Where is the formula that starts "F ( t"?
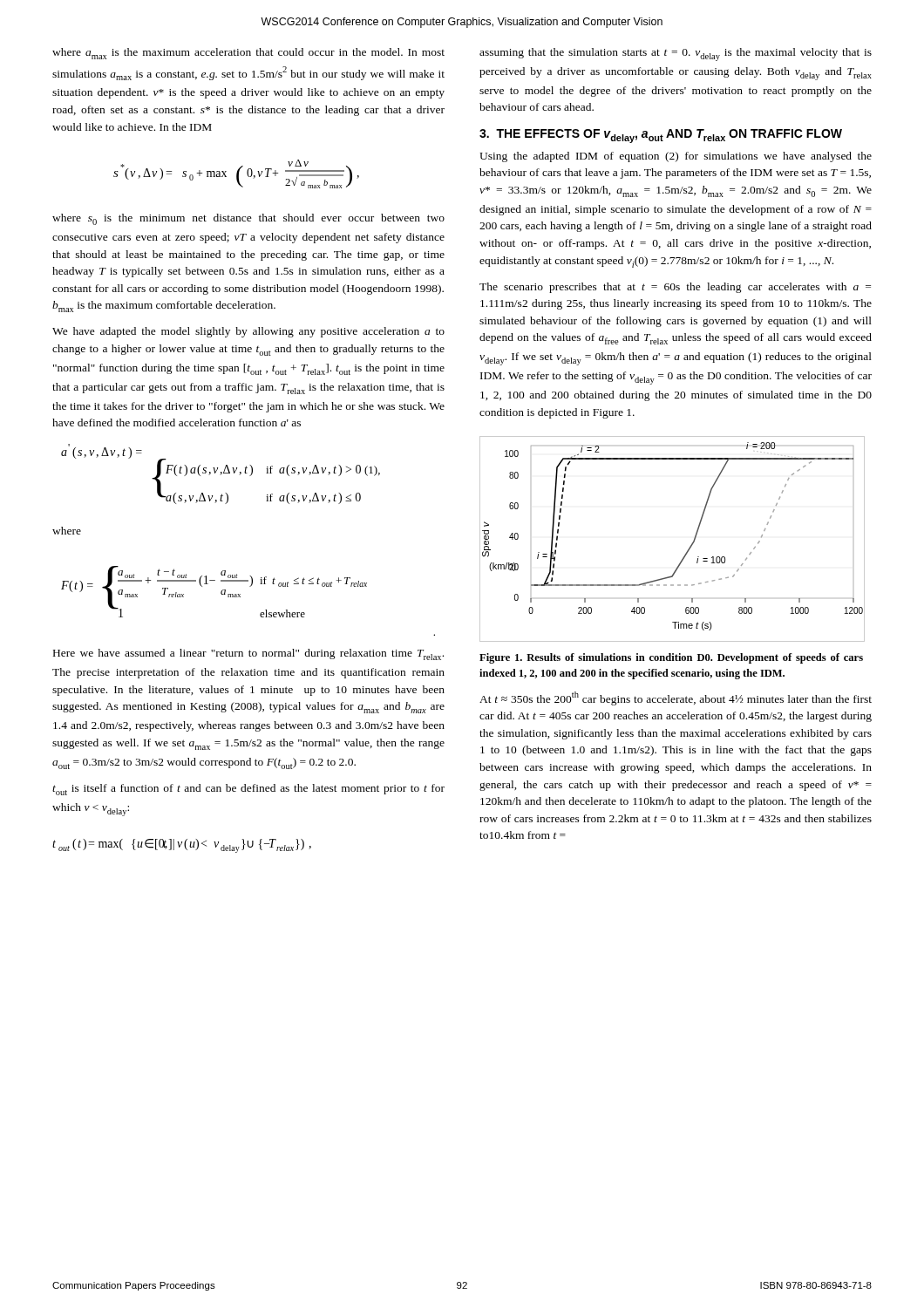 tap(253, 593)
